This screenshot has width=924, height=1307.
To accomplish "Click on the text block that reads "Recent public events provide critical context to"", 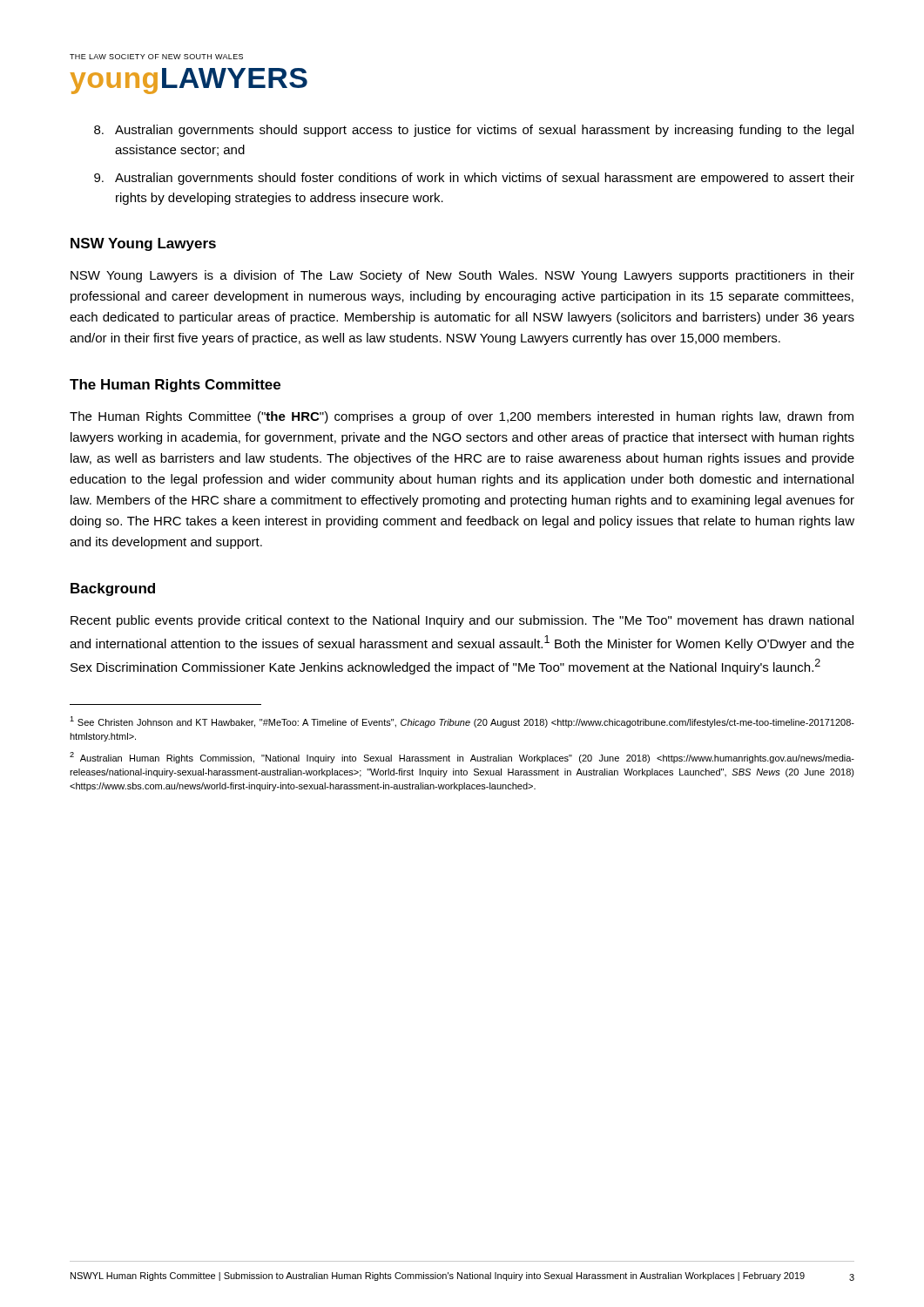I will [462, 644].
